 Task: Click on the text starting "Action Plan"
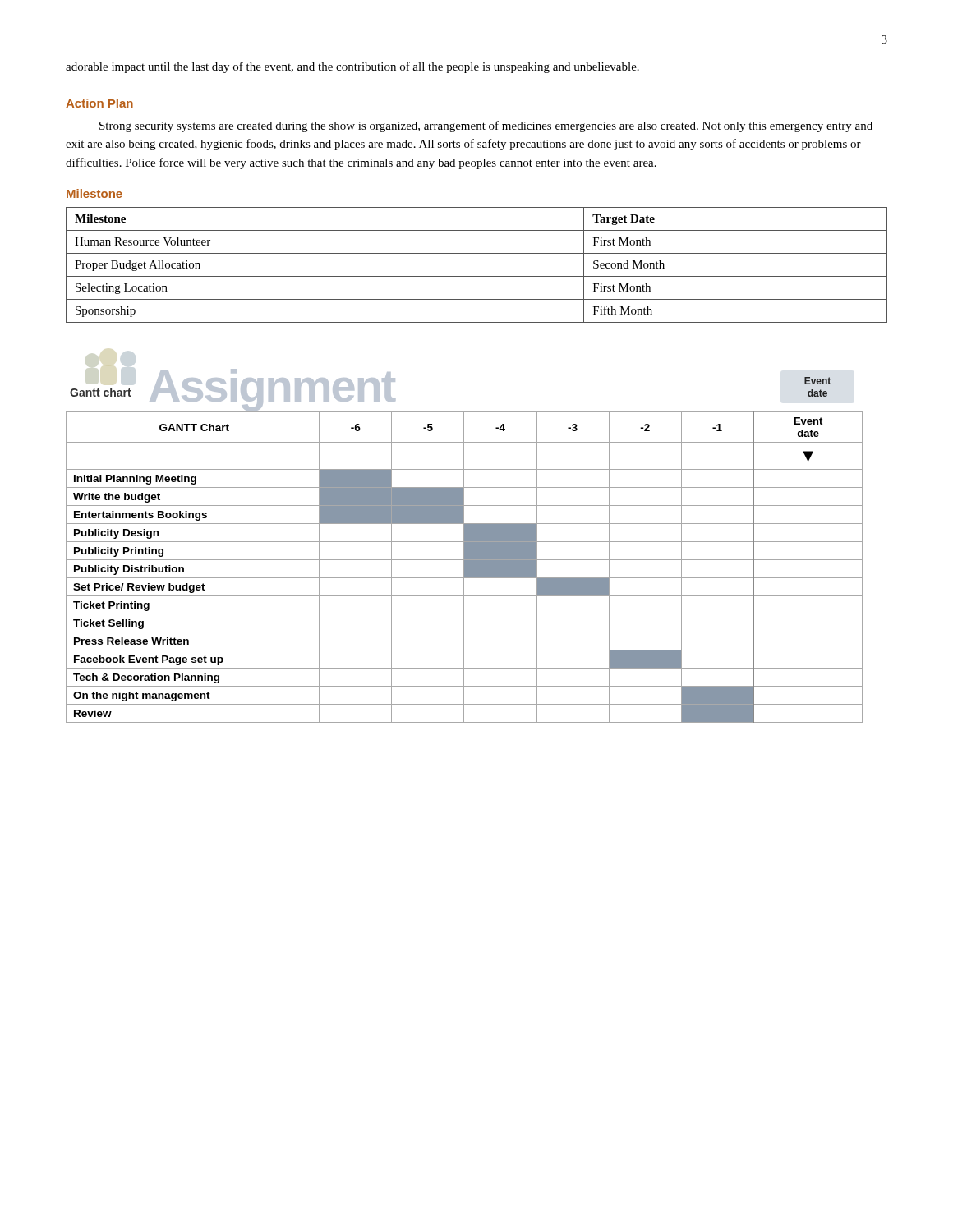(x=100, y=103)
